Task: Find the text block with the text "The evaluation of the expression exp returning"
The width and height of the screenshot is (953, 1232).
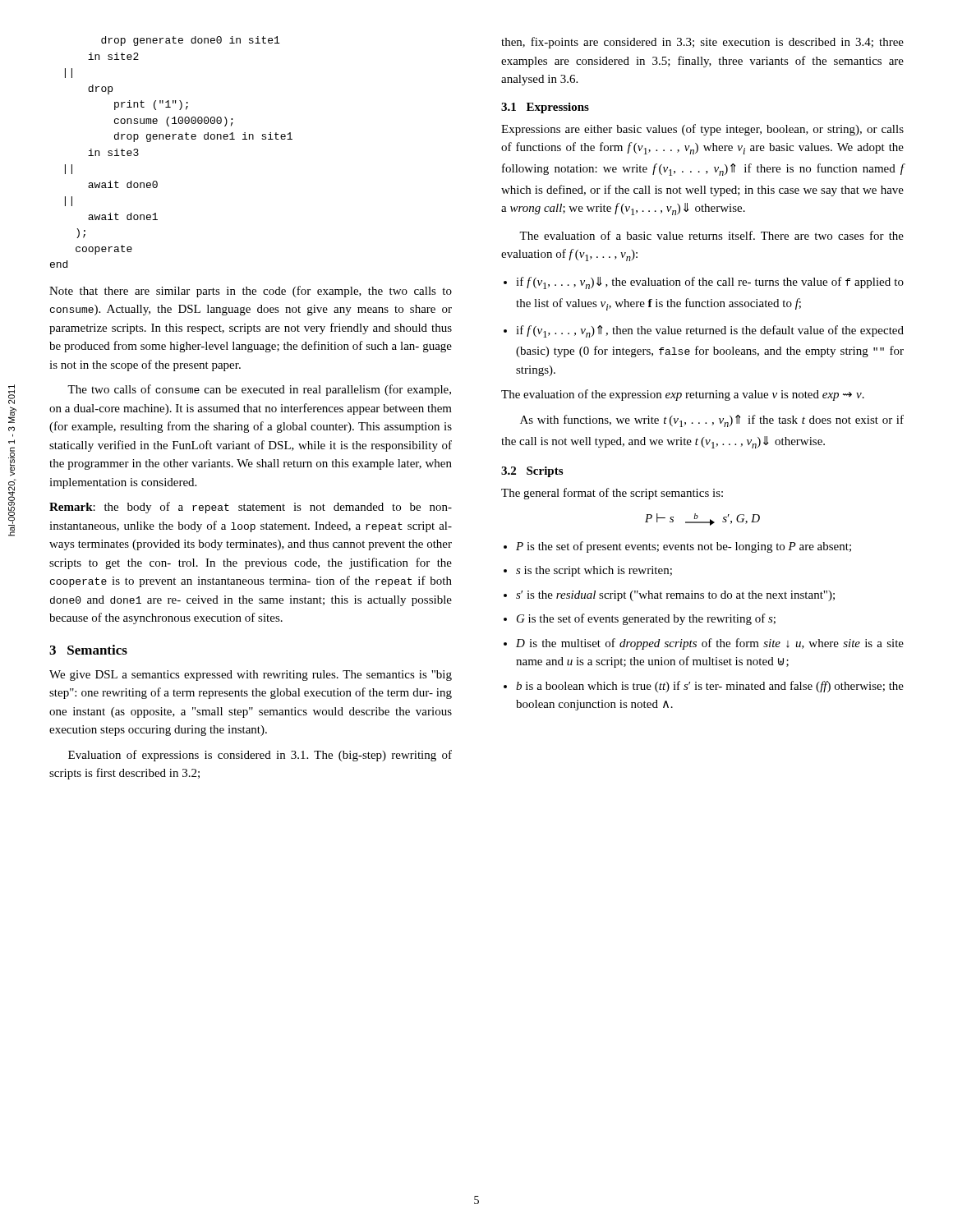Action: (702, 395)
